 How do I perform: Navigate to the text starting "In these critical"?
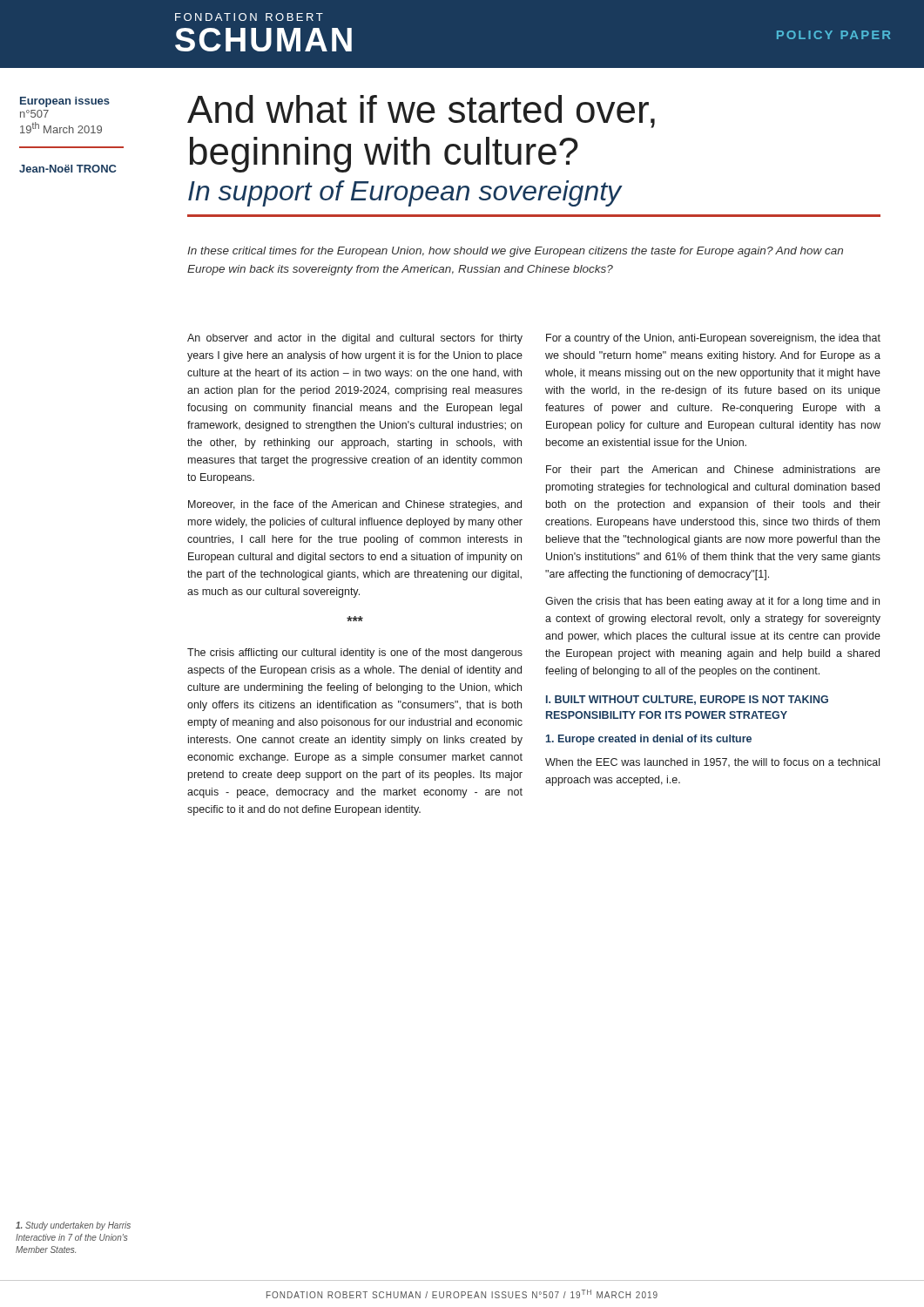pyautogui.click(x=534, y=260)
